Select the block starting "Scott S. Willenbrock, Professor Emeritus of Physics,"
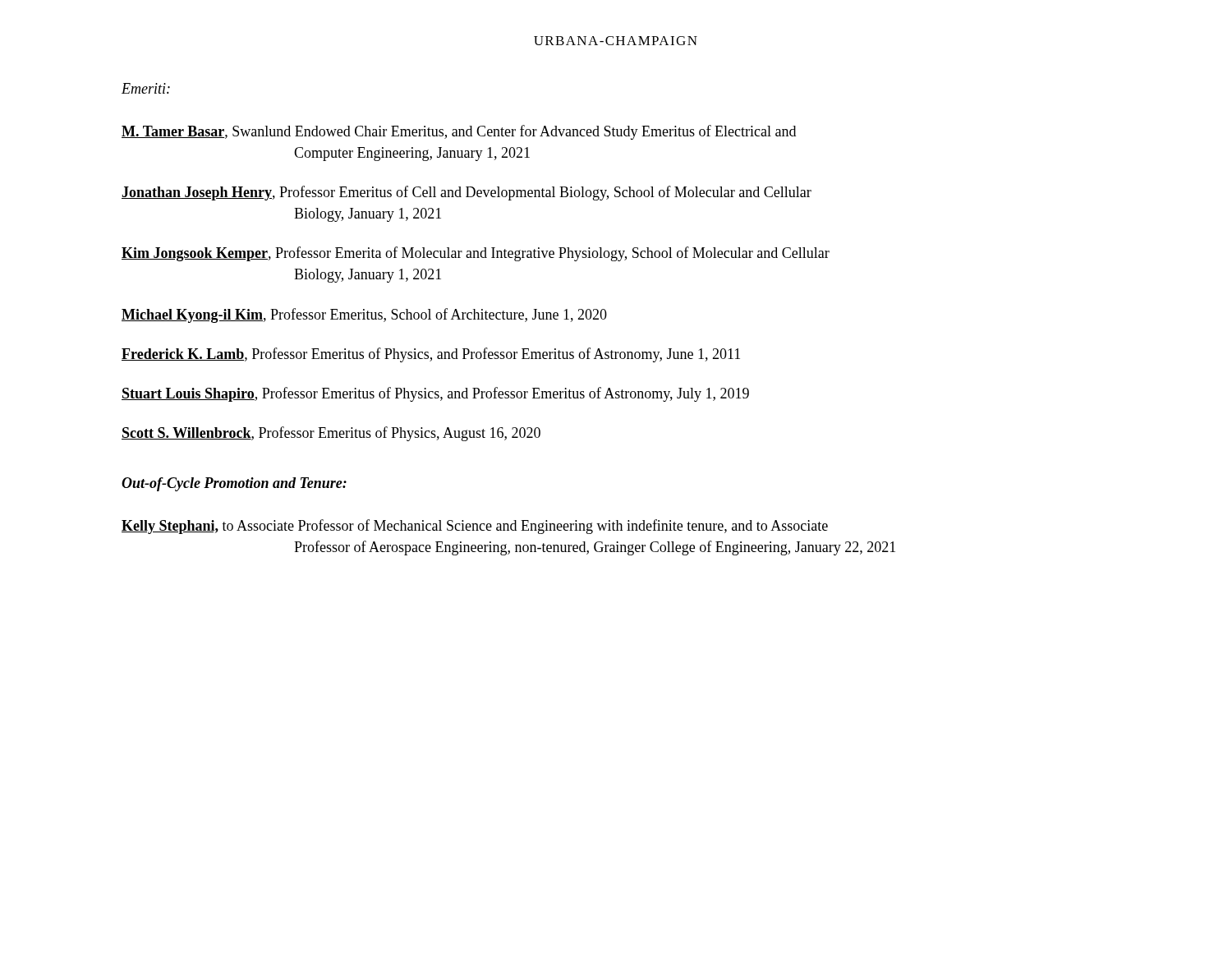Image resolution: width=1232 pixels, height=953 pixels. [x=331, y=433]
